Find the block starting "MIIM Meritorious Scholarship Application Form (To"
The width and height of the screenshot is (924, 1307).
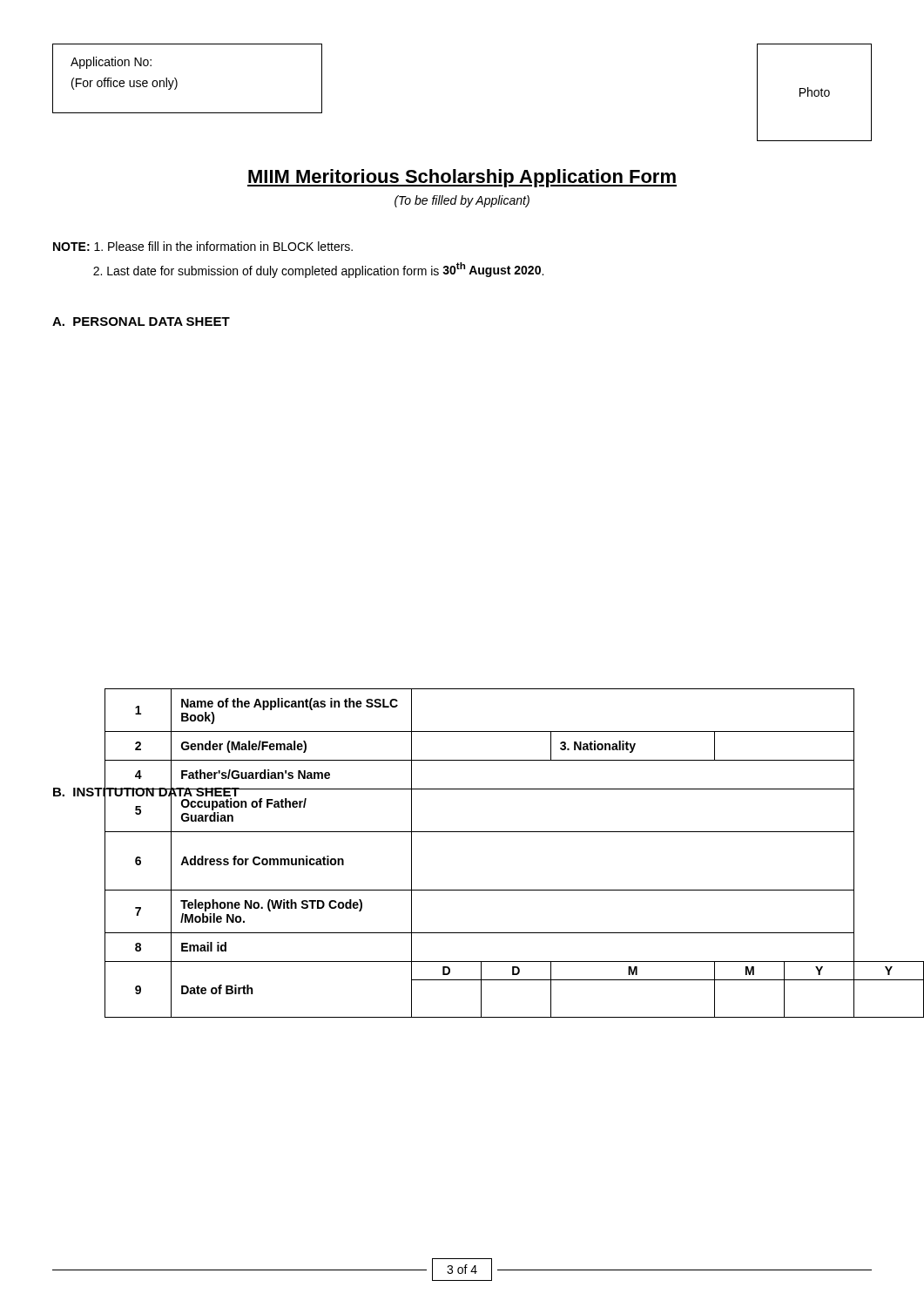[462, 187]
